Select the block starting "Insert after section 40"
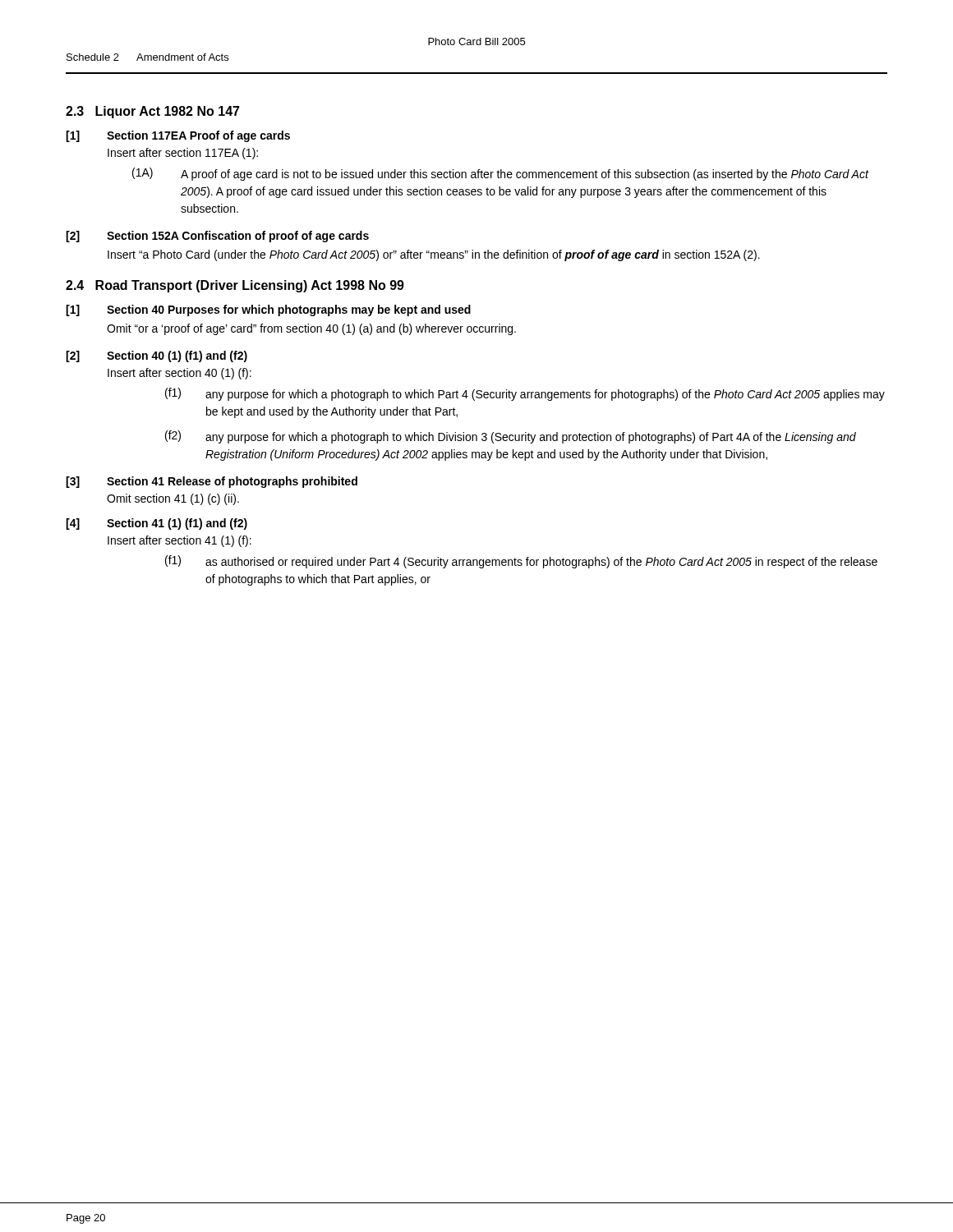Image resolution: width=953 pixels, height=1232 pixels. tap(179, 373)
